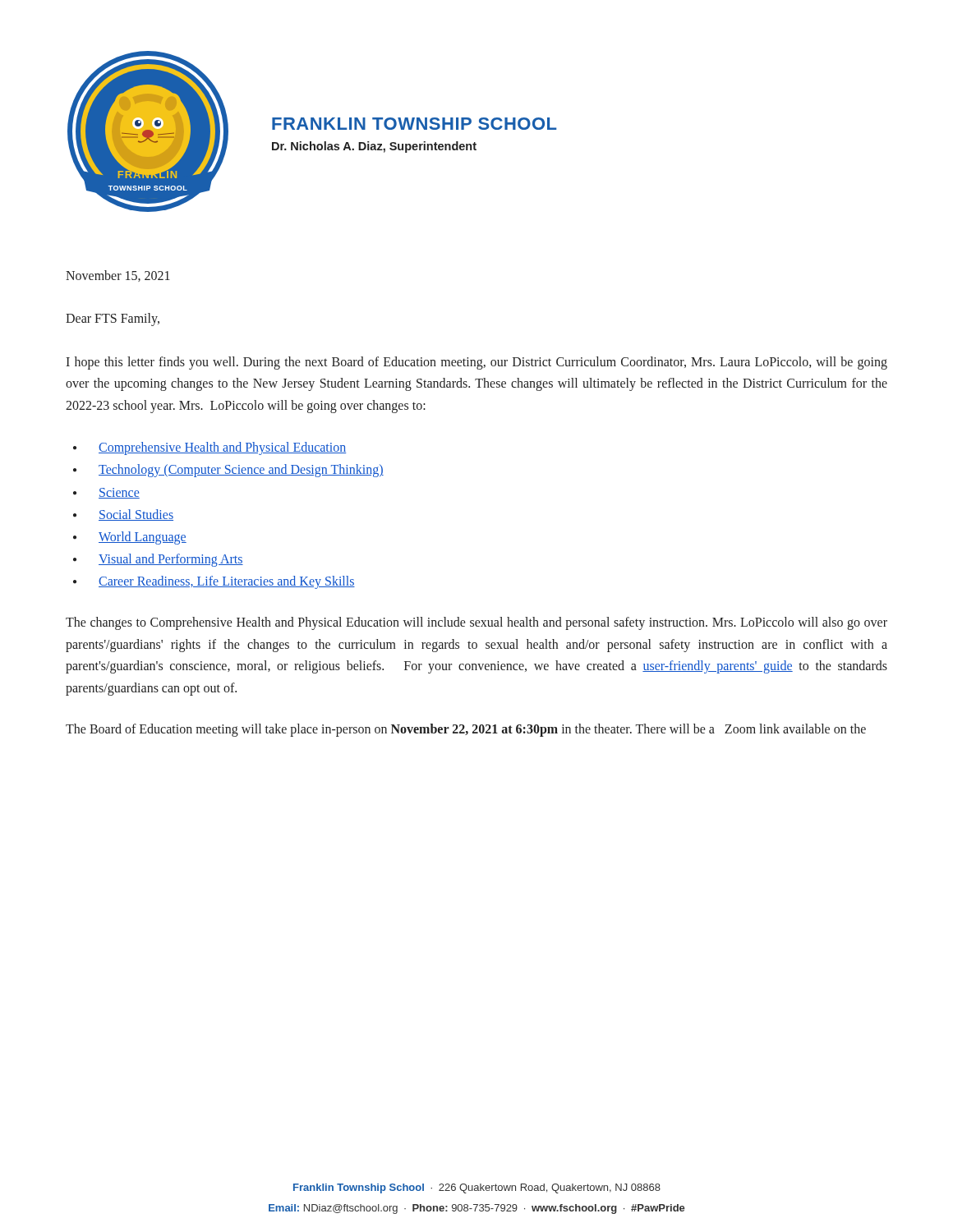The height and width of the screenshot is (1232, 953).
Task: Point to the element starting "Technology (Computer Science and Design Thinking)"
Action: point(241,470)
